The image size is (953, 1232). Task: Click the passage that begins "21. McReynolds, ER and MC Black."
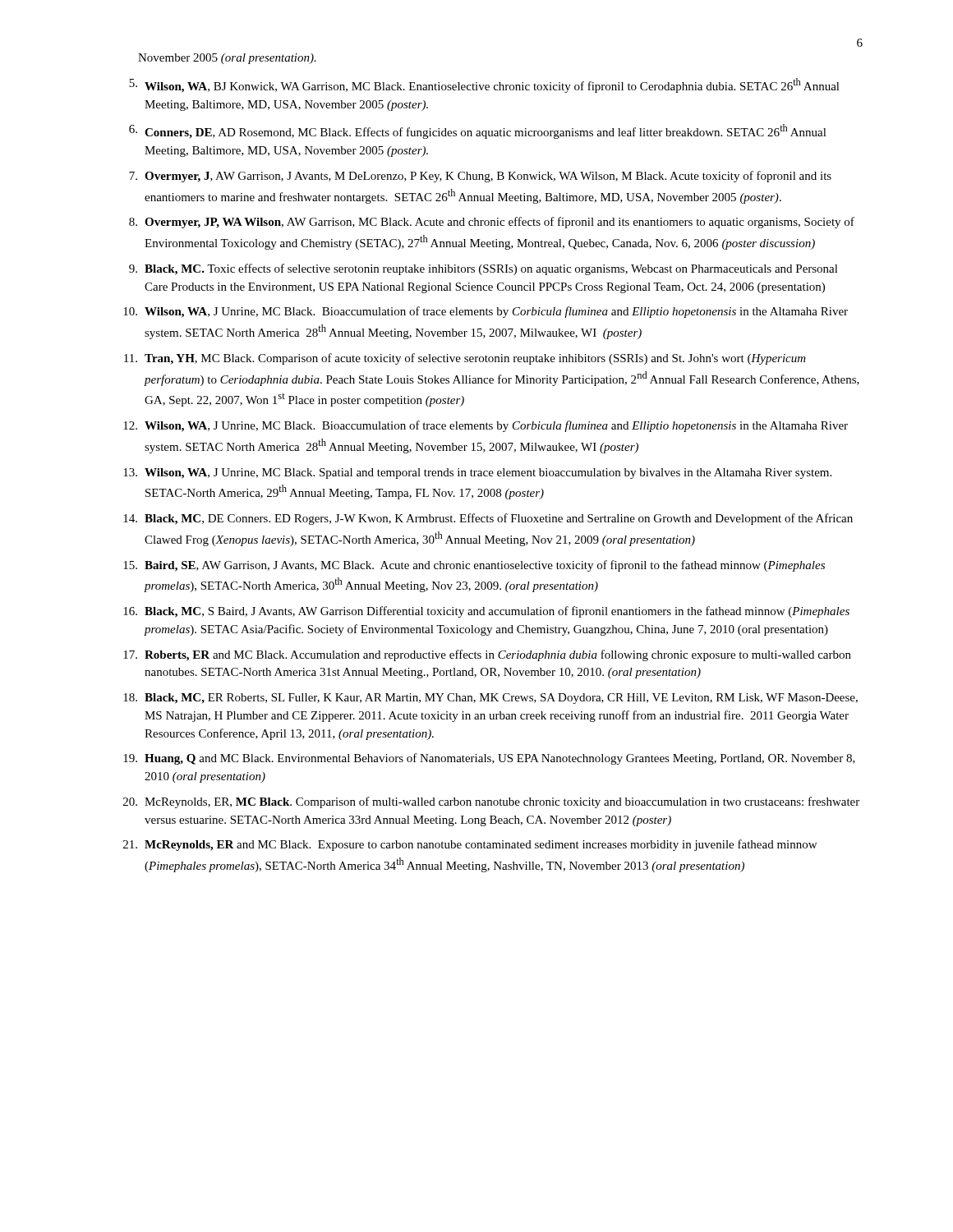click(485, 856)
